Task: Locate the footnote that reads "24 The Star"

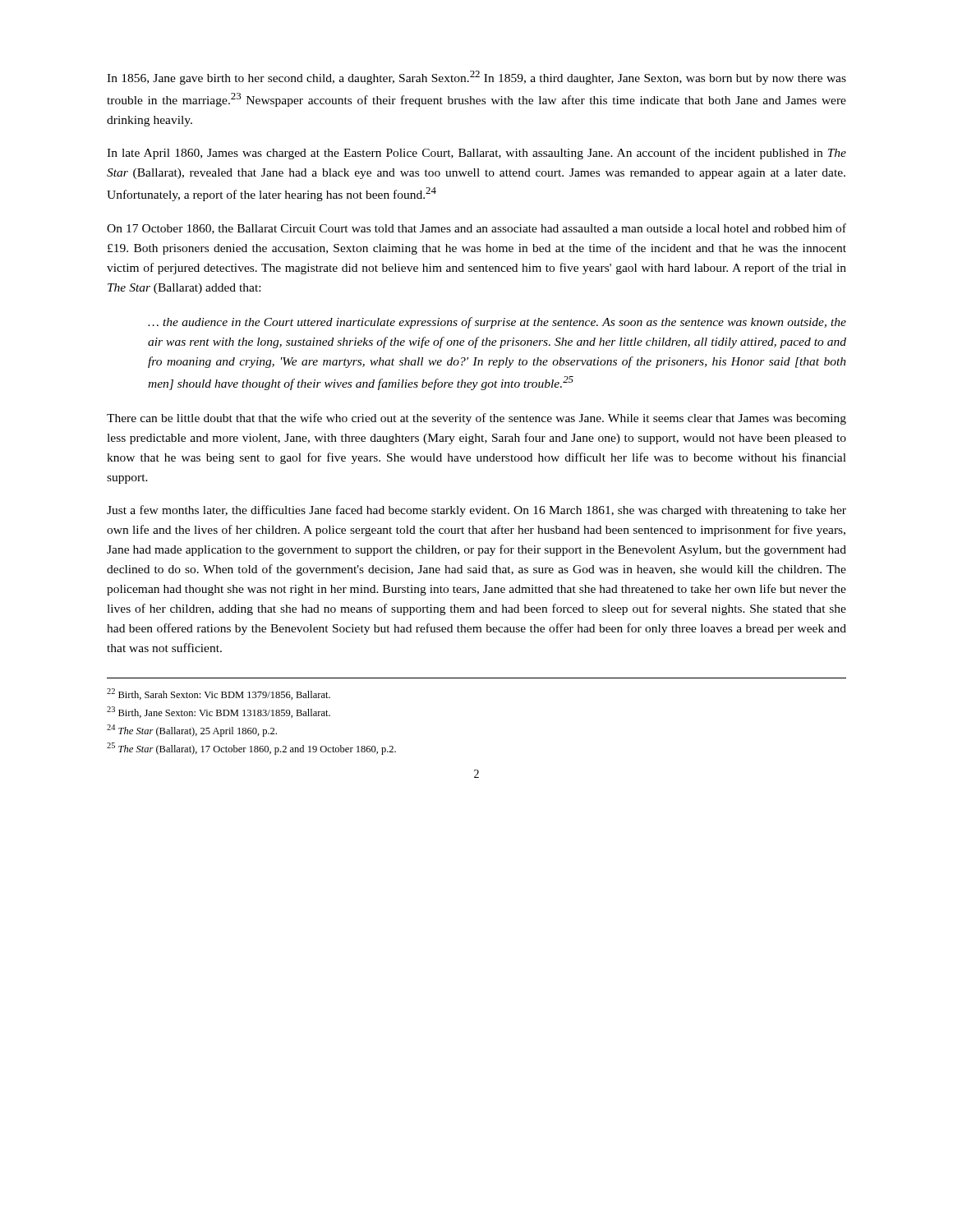Action: click(x=192, y=731)
